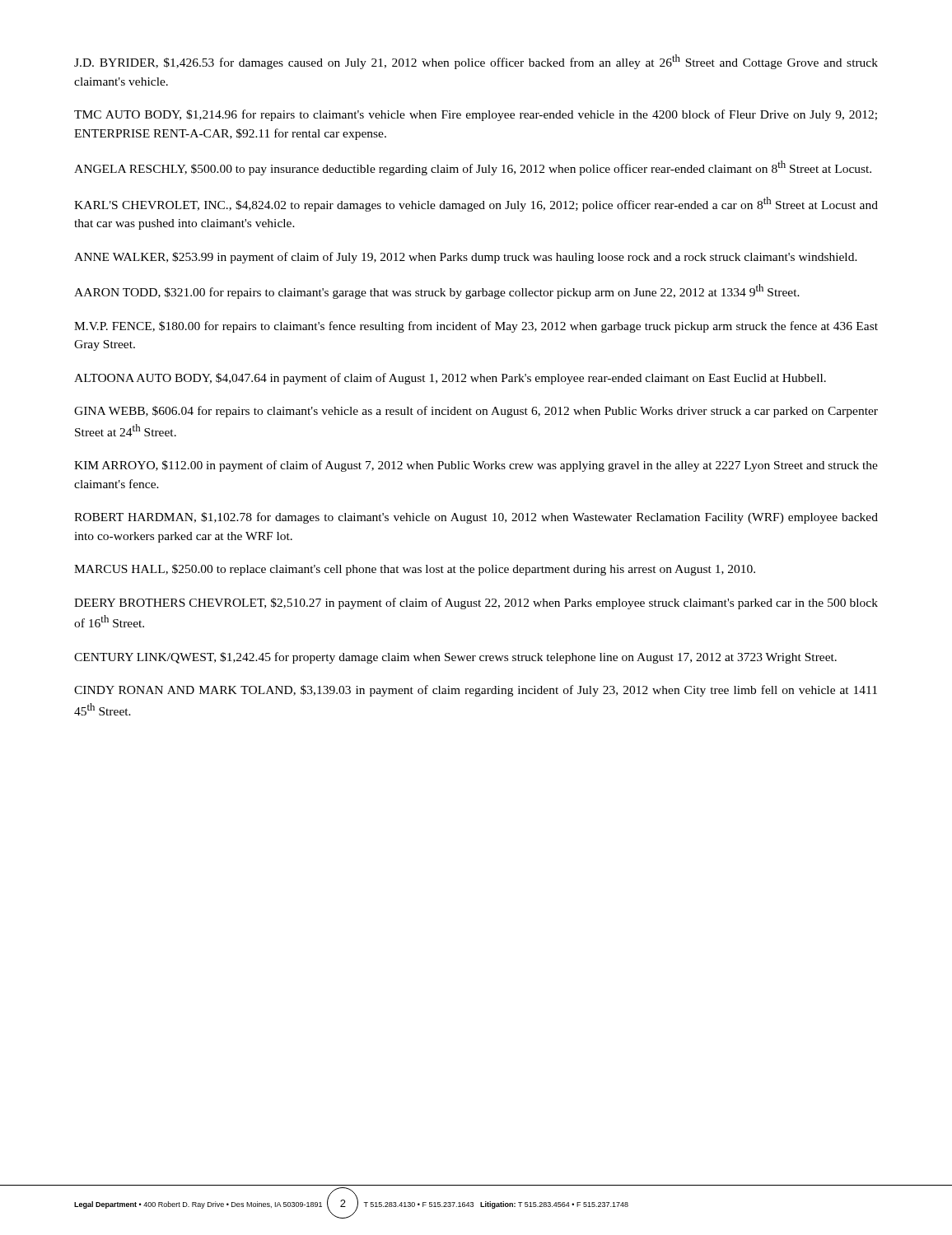Point to the block beginning "CINDY RONAN AND MARK"
Screen dimensions: 1235x952
(476, 700)
